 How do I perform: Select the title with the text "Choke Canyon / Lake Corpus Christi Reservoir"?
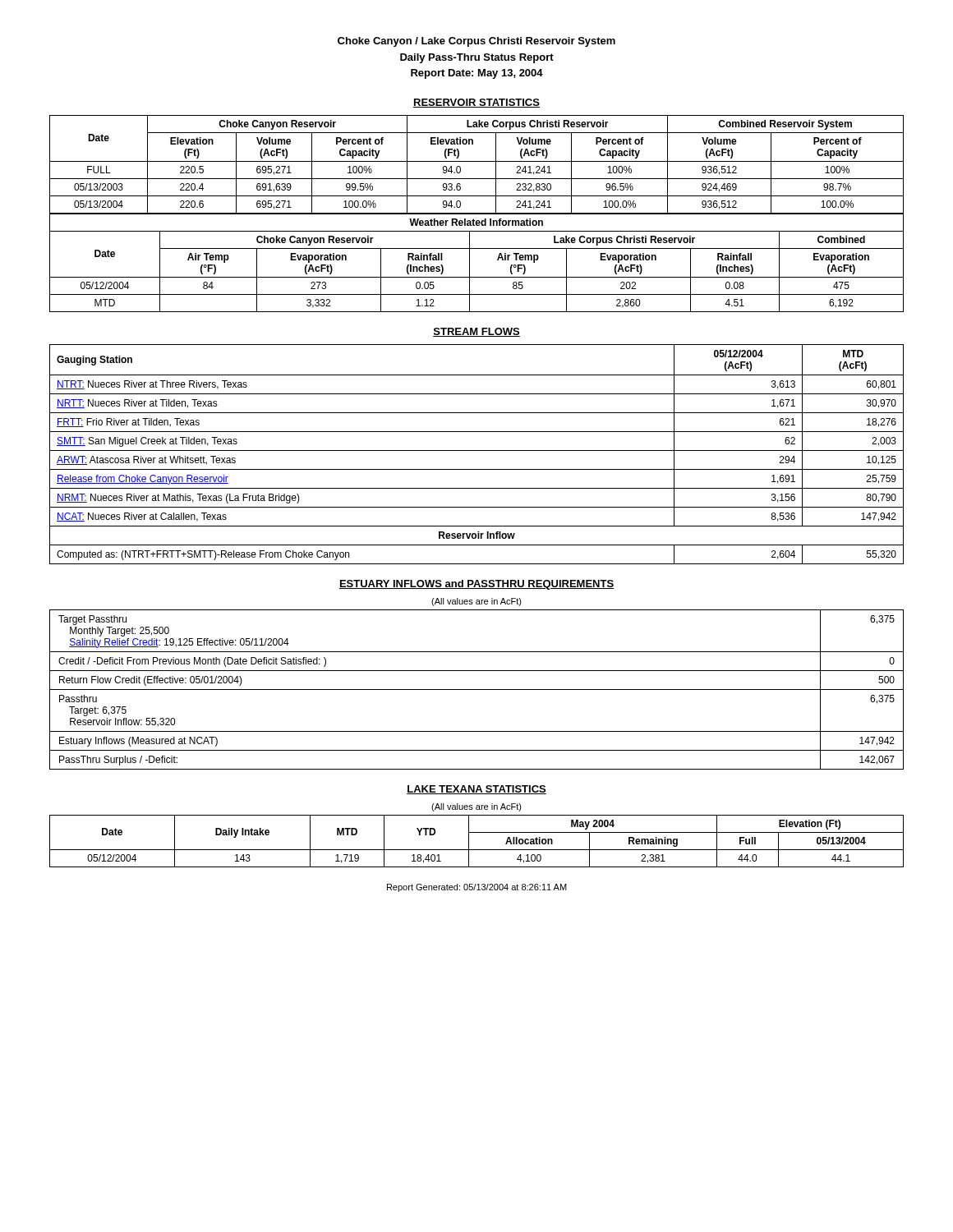476,57
